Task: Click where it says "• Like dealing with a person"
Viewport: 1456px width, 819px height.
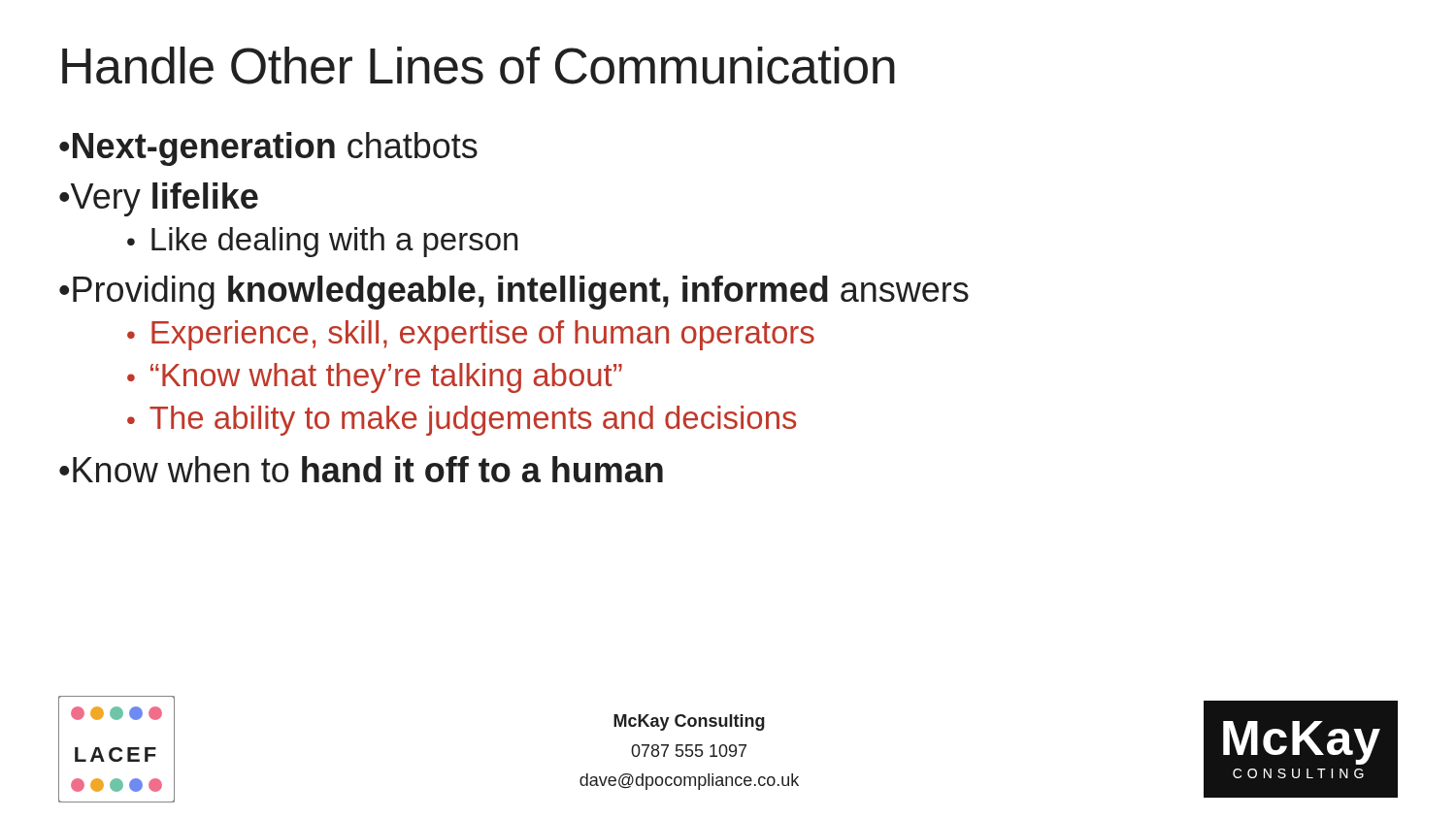Action: pyautogui.click(x=323, y=240)
